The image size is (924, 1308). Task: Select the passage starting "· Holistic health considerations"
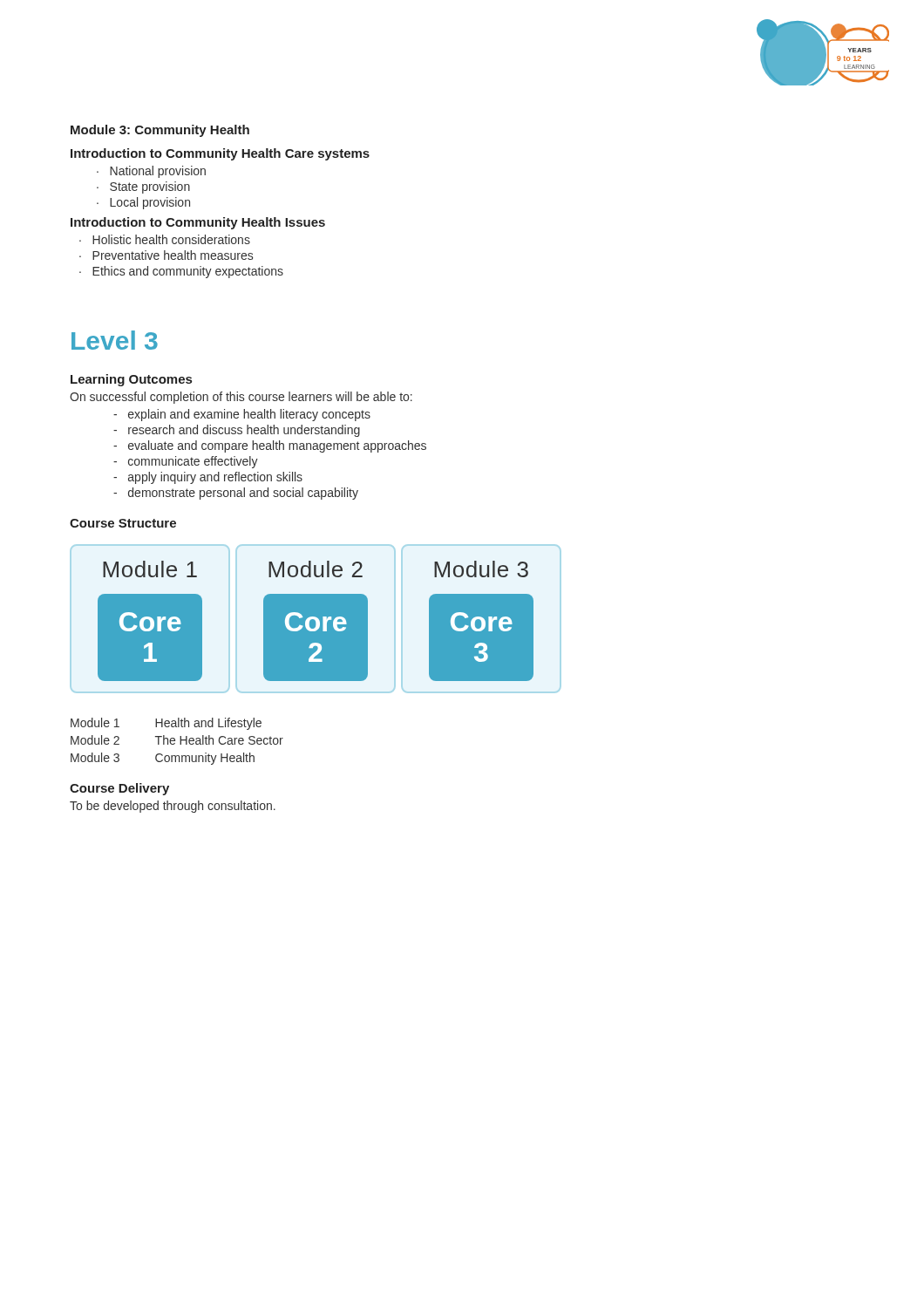(x=164, y=240)
